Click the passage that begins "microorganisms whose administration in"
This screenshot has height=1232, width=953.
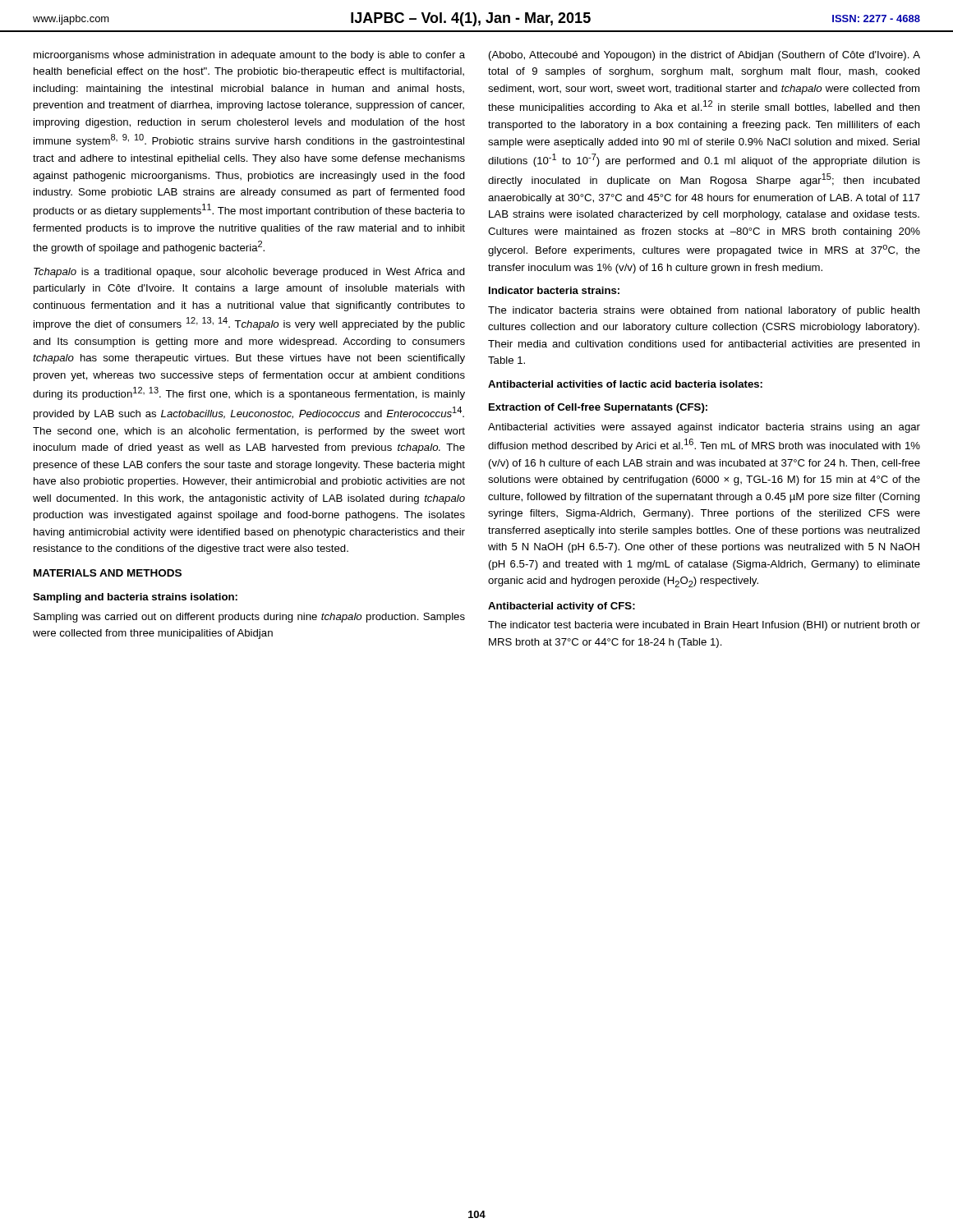249,152
